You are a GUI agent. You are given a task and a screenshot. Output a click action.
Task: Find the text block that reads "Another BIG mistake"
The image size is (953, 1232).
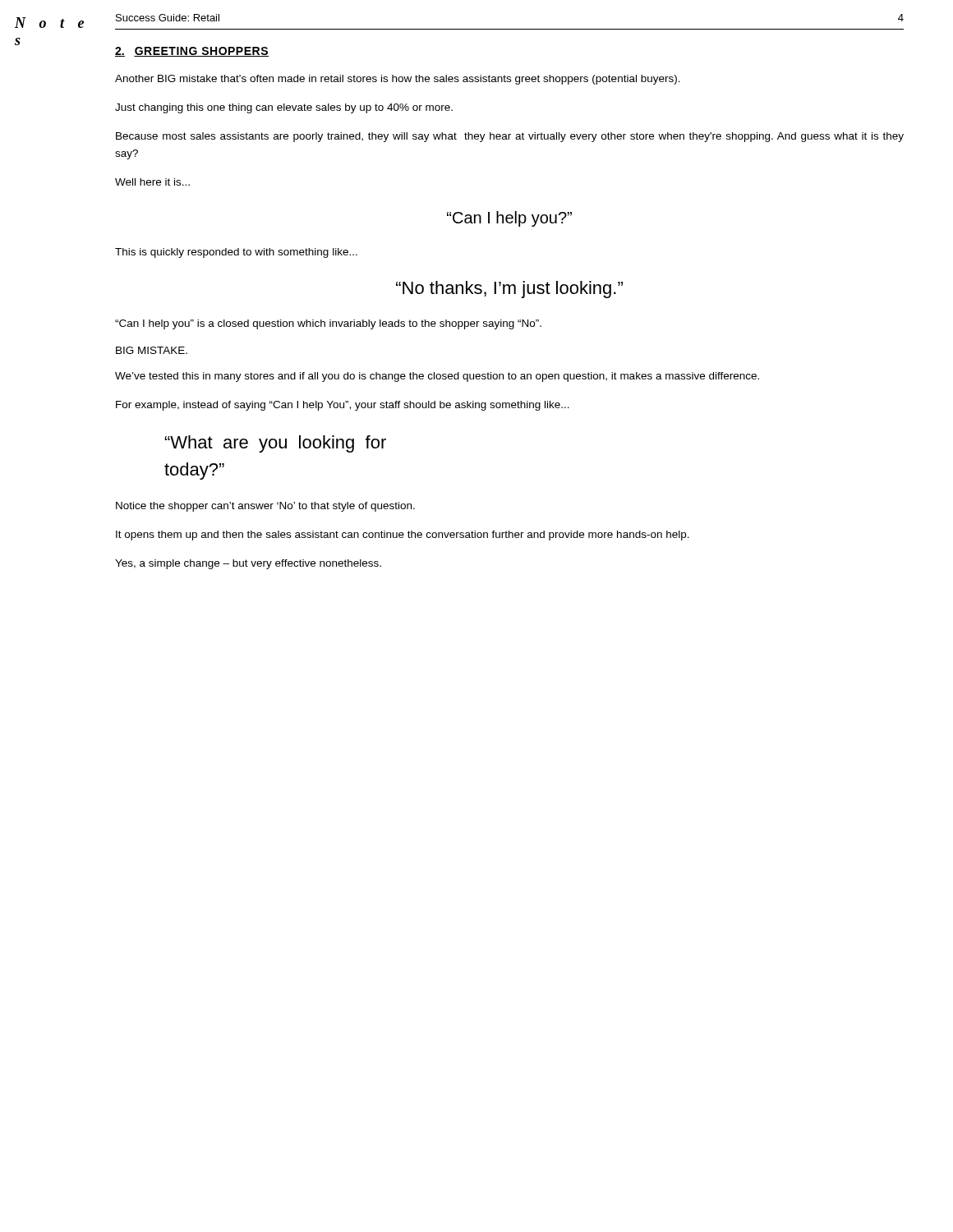click(398, 78)
